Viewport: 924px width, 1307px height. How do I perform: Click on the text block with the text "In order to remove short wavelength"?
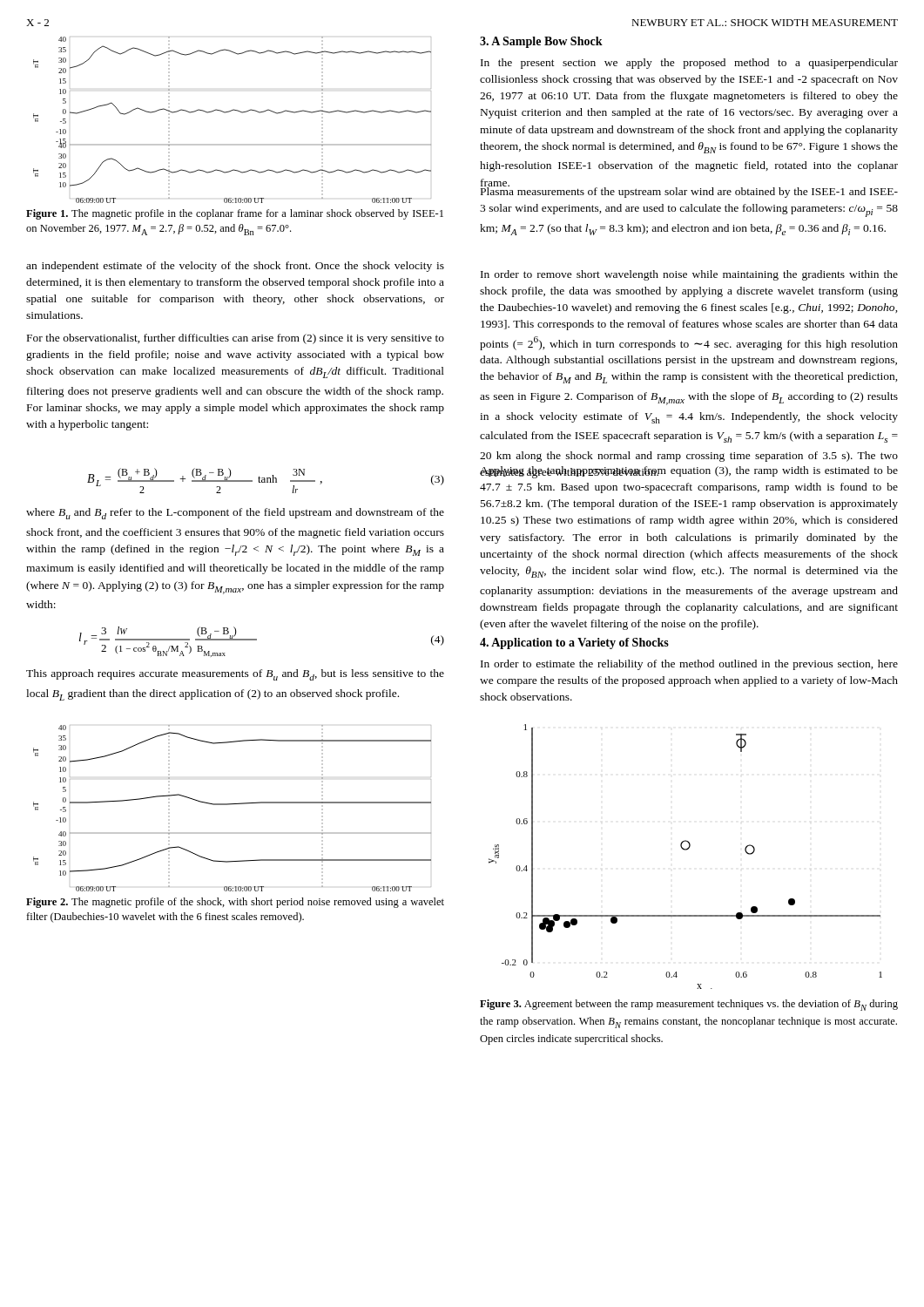coord(689,373)
